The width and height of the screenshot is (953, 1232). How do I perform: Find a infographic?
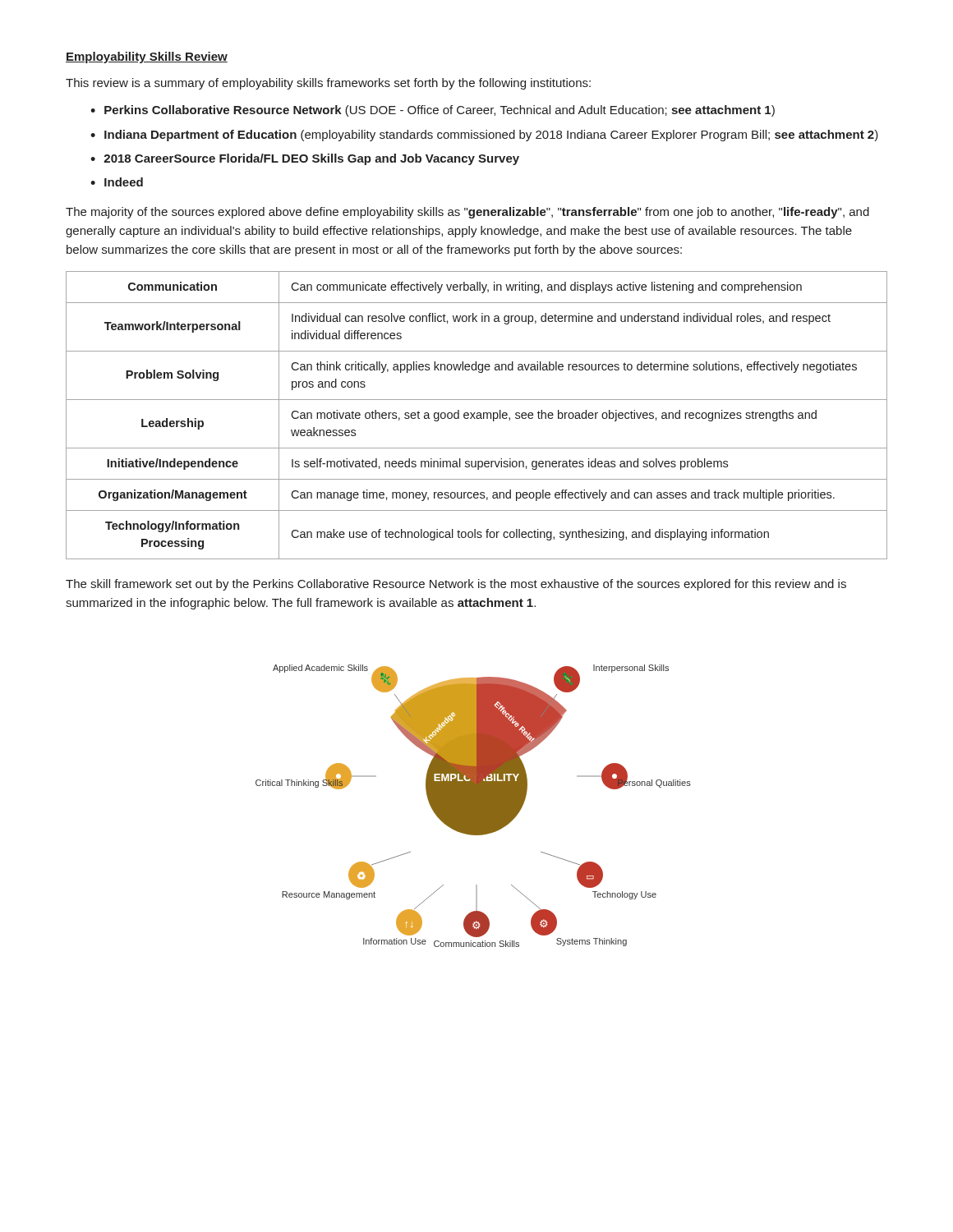pyautogui.click(x=476, y=785)
